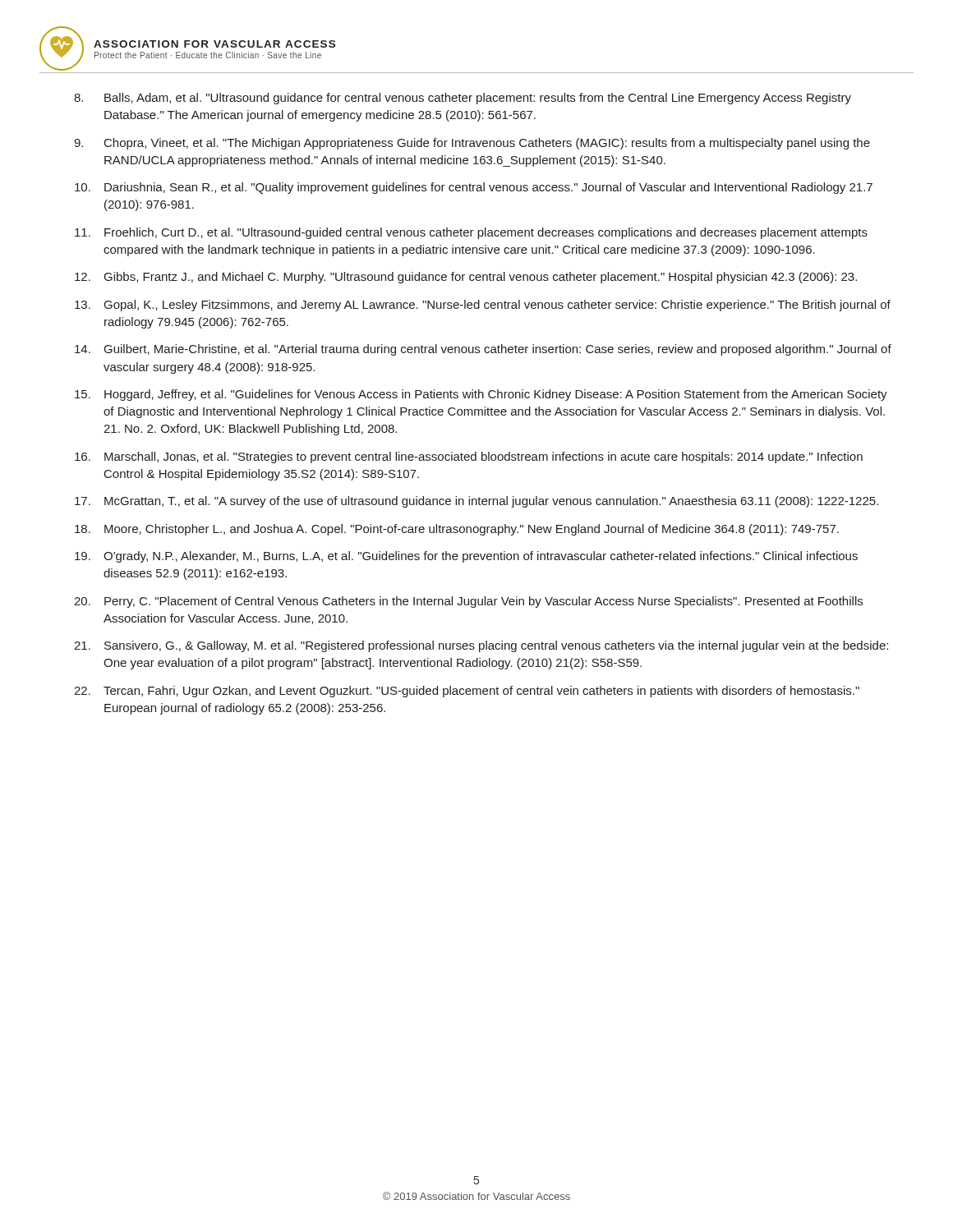This screenshot has height=1232, width=953.
Task: Find the block on this page that starts "21. Sansivero, G., & Galloway, M. et al."
Action: point(486,654)
